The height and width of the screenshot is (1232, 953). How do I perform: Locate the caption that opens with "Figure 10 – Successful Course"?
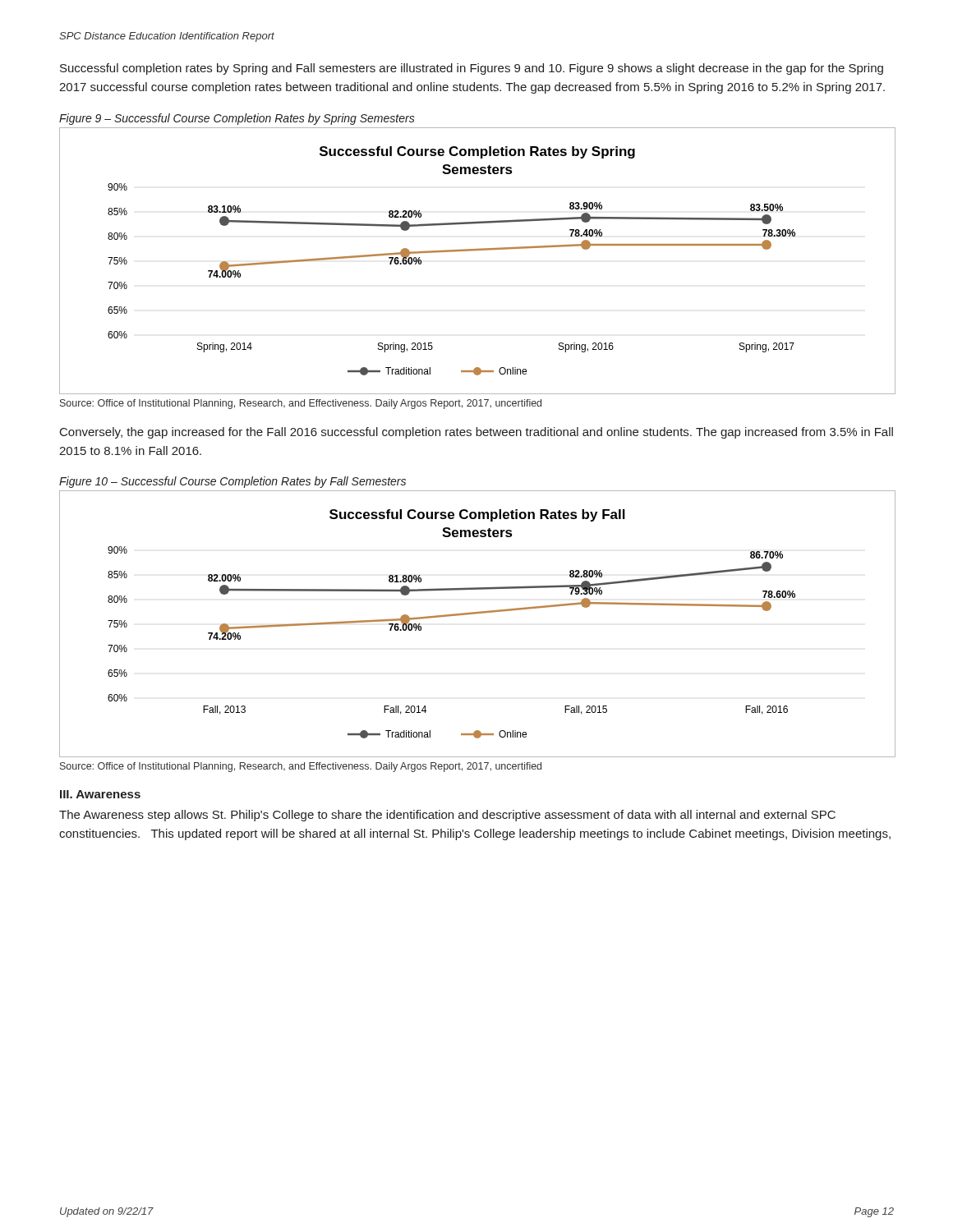[x=233, y=481]
